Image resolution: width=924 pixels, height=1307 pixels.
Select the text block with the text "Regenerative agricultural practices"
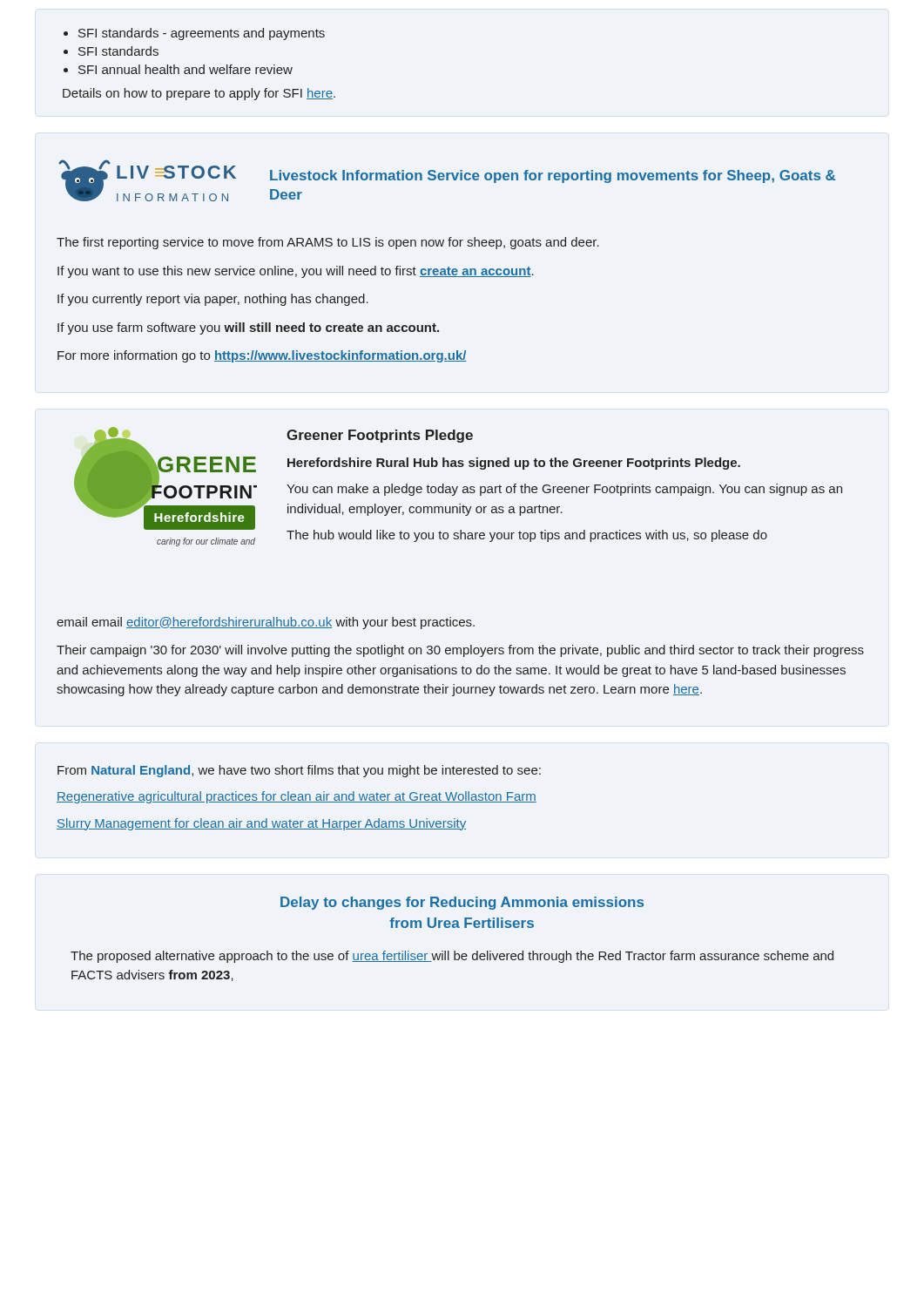coord(296,796)
